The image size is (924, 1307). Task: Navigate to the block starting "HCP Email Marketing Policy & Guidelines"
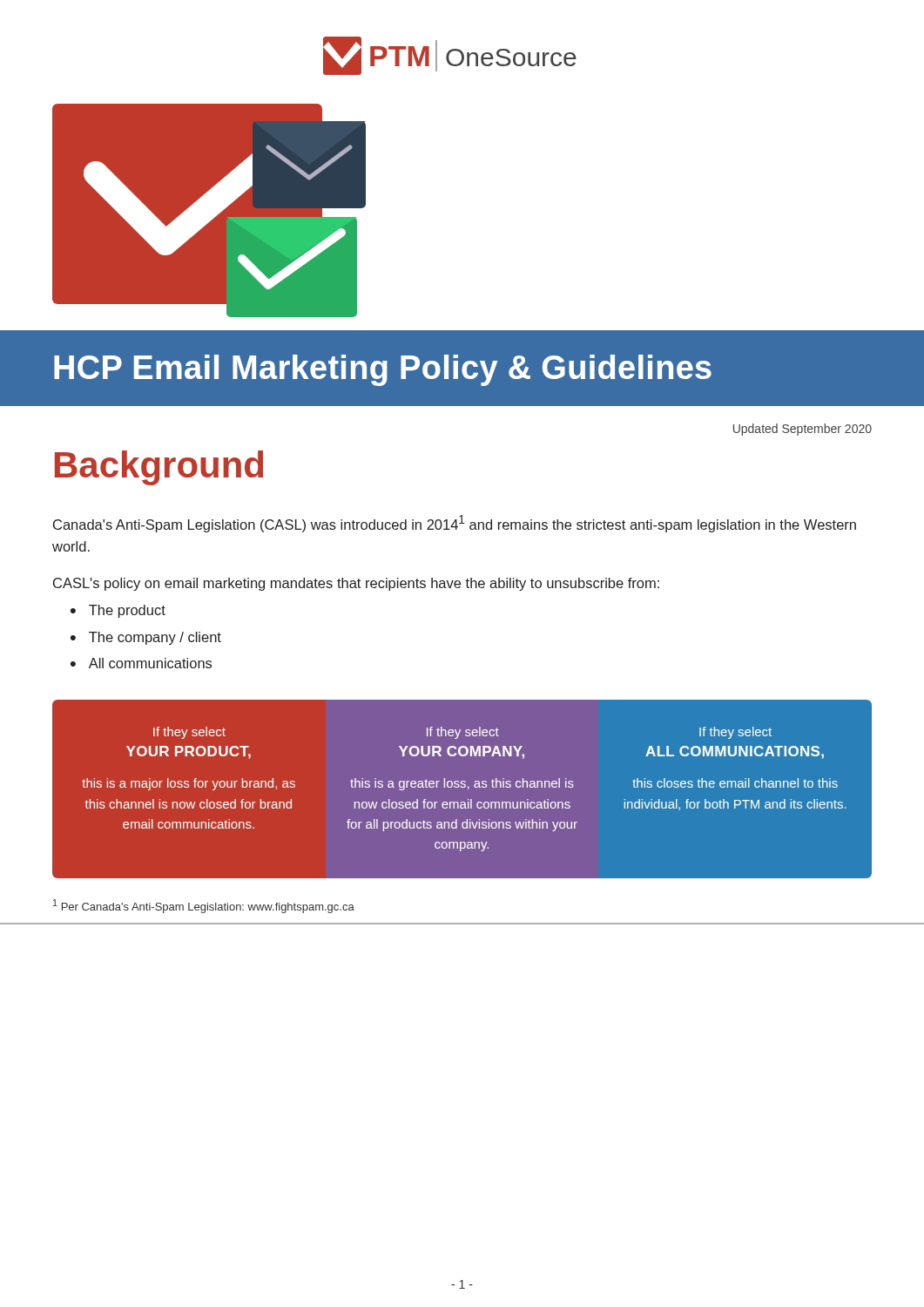click(462, 368)
